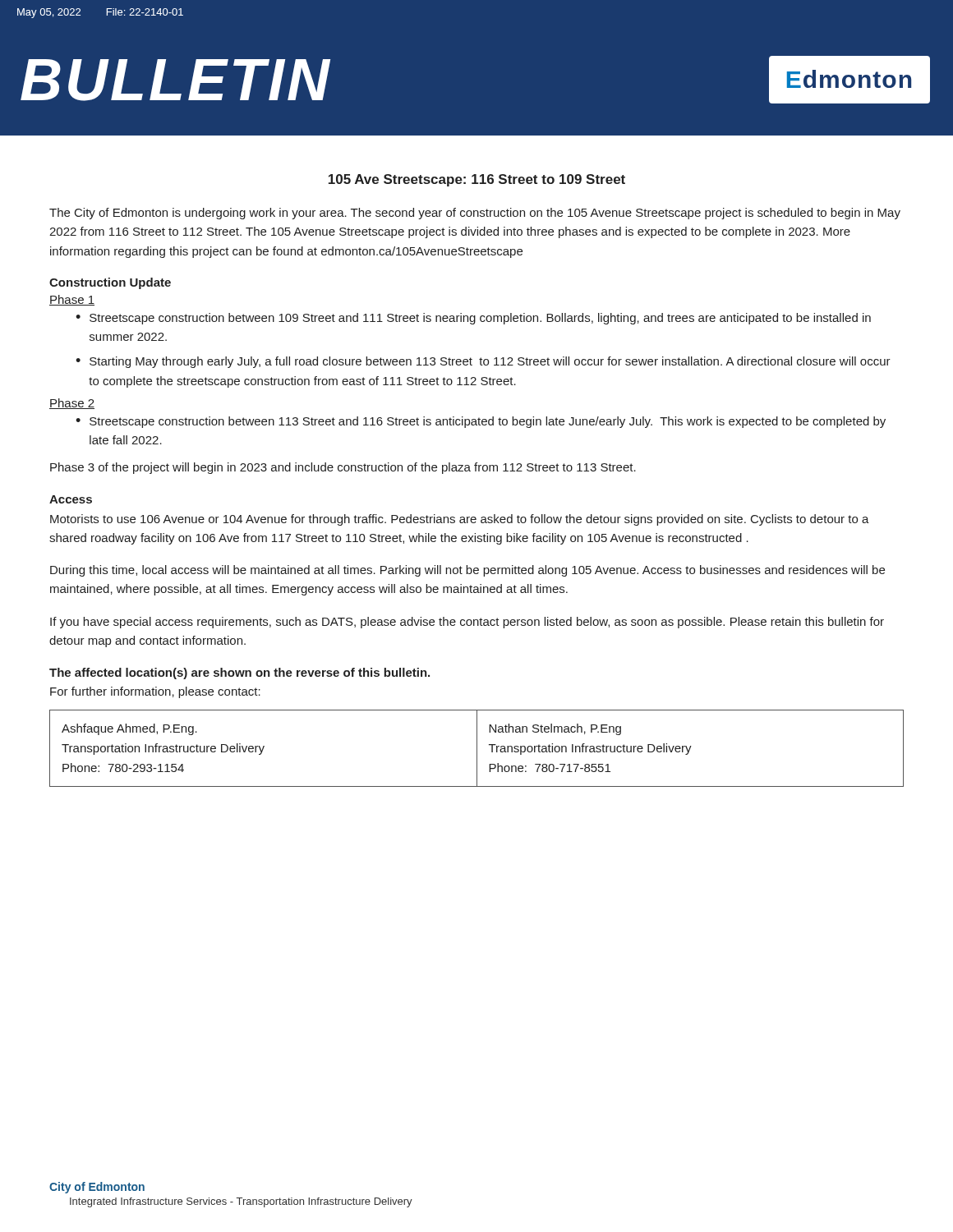Find the section header that says "Construction Update"
This screenshot has height=1232, width=953.
[110, 282]
